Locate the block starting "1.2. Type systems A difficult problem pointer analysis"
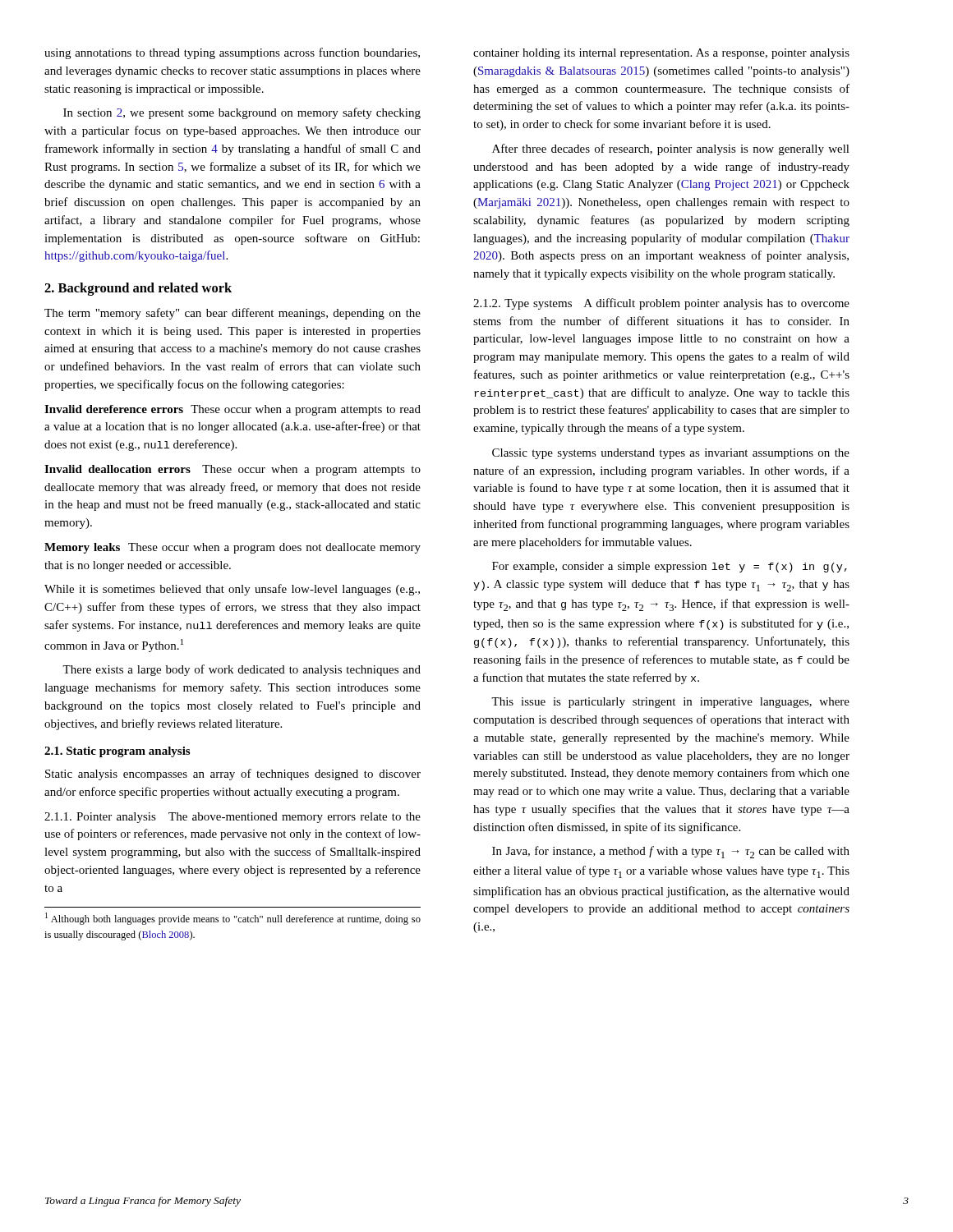 coord(661,366)
